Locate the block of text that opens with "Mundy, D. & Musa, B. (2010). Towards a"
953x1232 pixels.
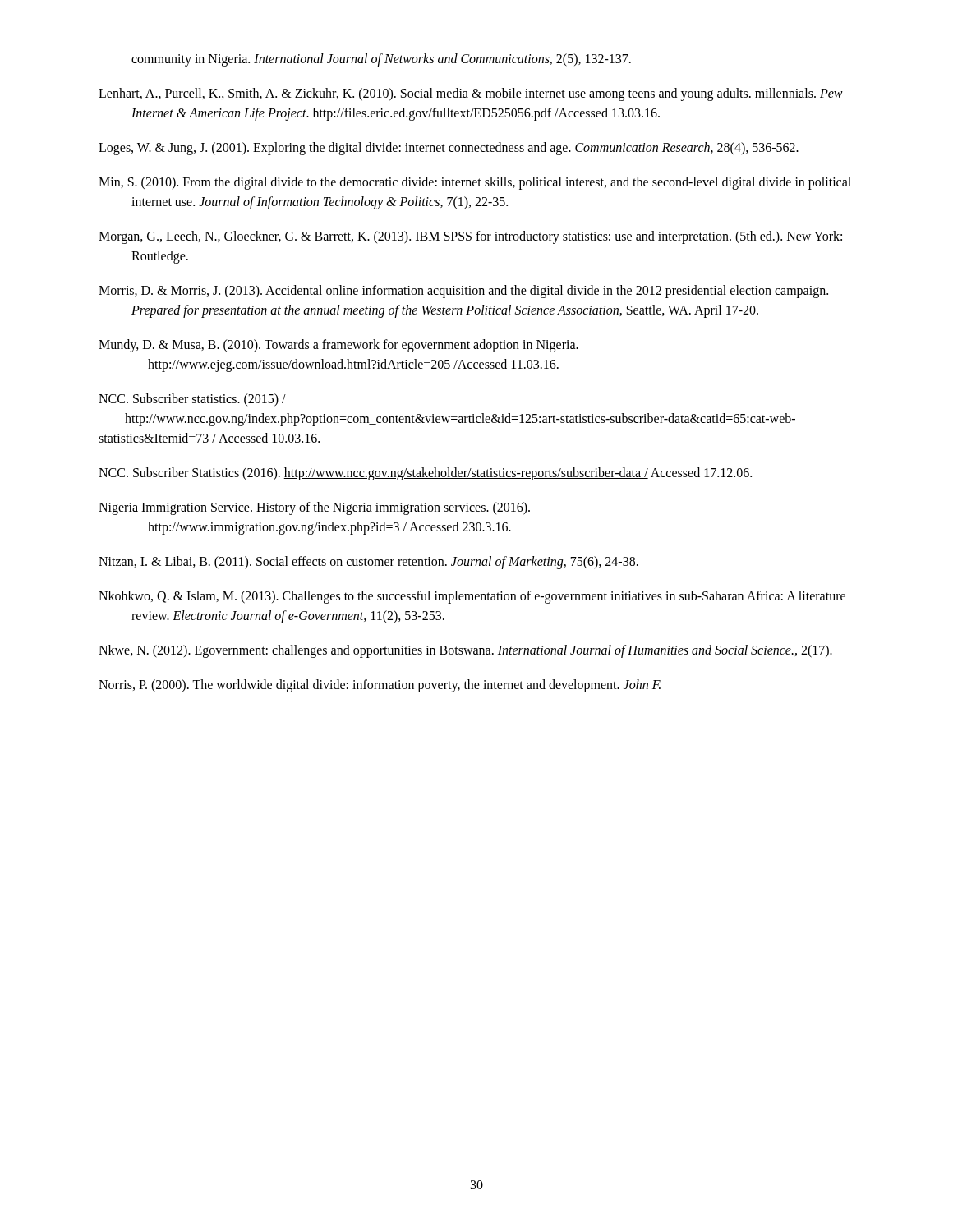click(x=339, y=354)
